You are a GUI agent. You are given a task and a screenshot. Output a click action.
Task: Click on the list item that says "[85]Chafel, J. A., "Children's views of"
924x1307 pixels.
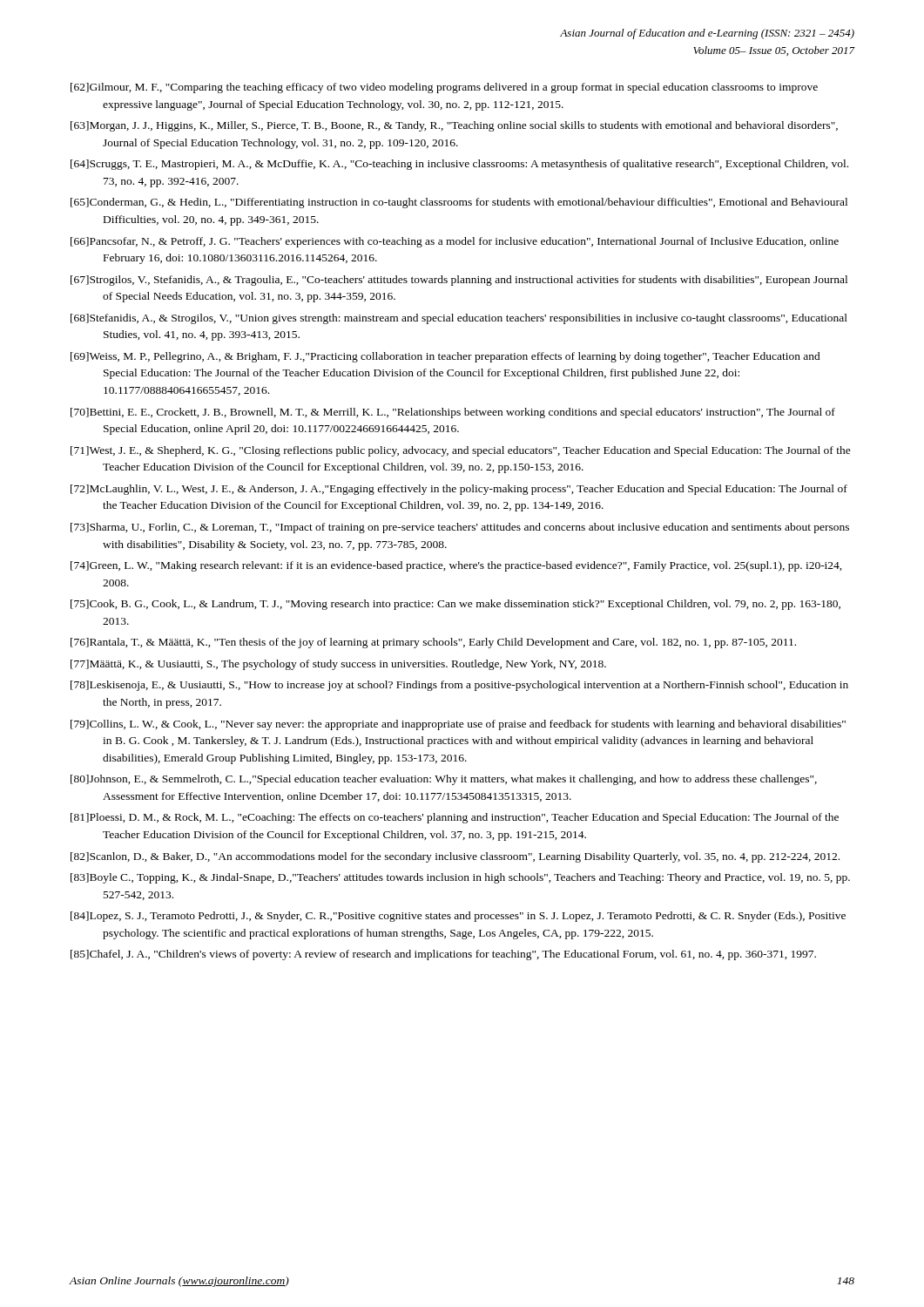443,954
